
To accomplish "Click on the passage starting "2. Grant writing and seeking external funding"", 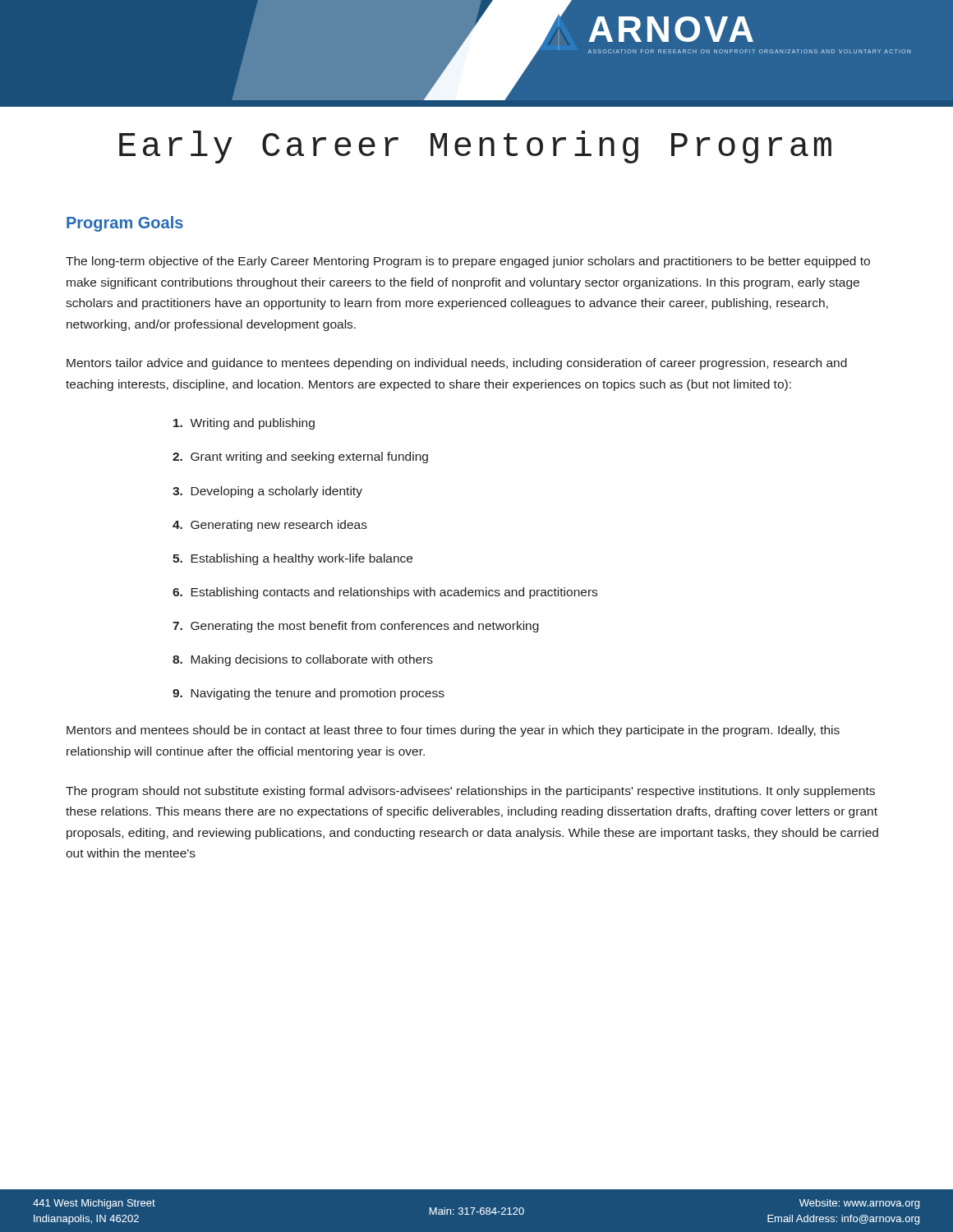I will point(300,457).
